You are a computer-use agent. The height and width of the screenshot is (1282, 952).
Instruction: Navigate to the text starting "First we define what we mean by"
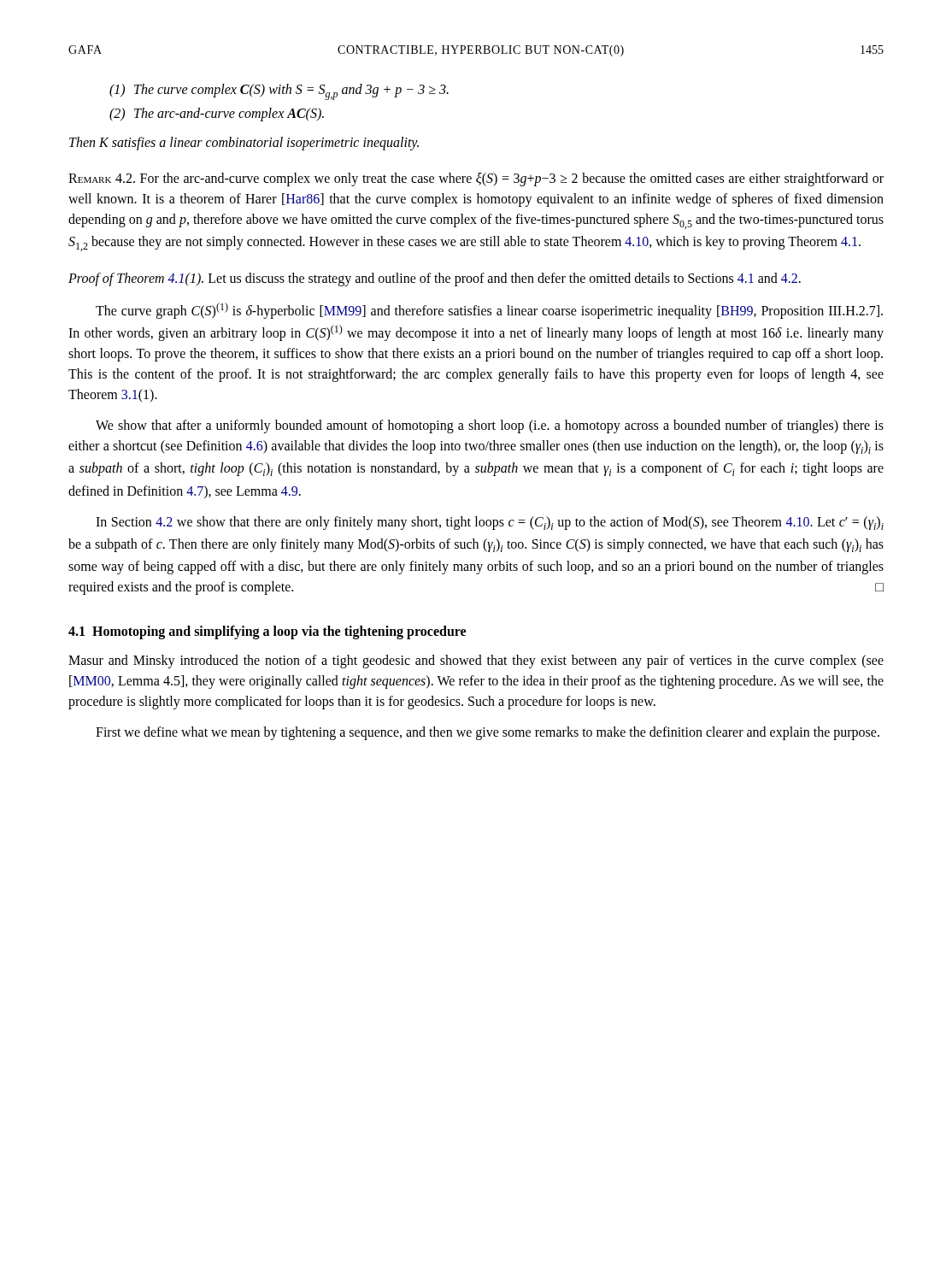(x=476, y=732)
